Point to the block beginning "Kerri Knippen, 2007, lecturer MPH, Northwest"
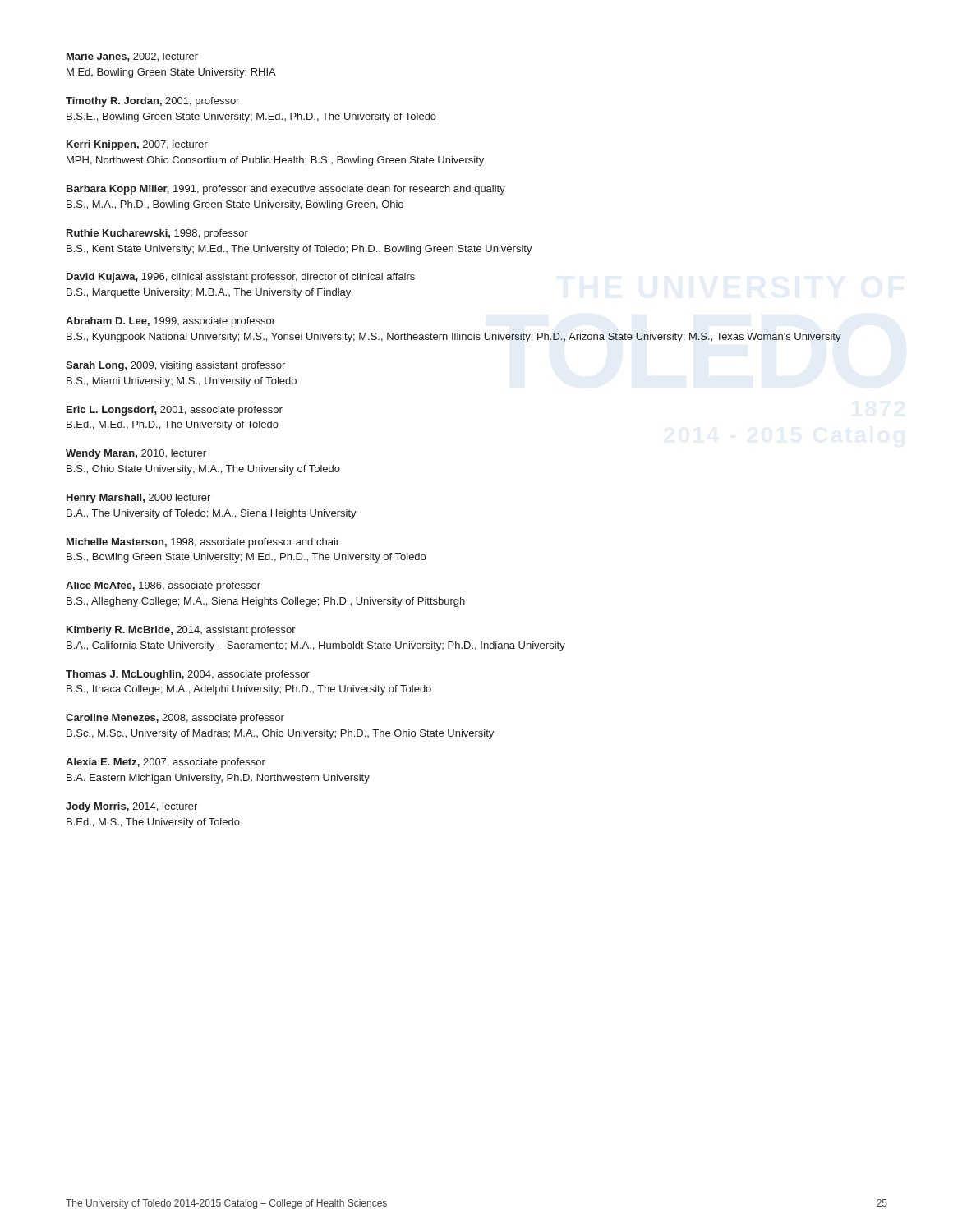Screen dimensions: 1232x953 476,153
